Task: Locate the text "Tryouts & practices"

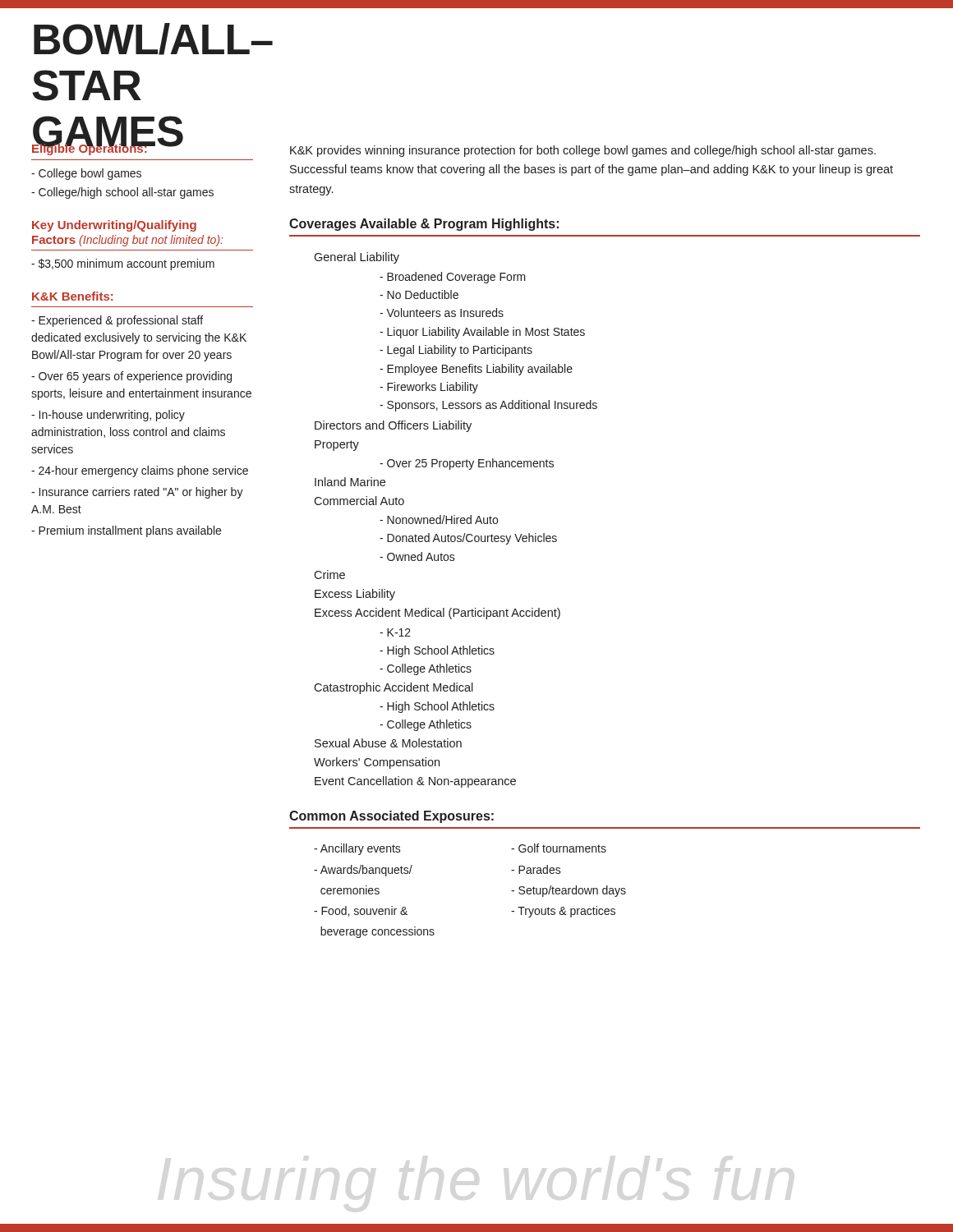Action: 563,911
